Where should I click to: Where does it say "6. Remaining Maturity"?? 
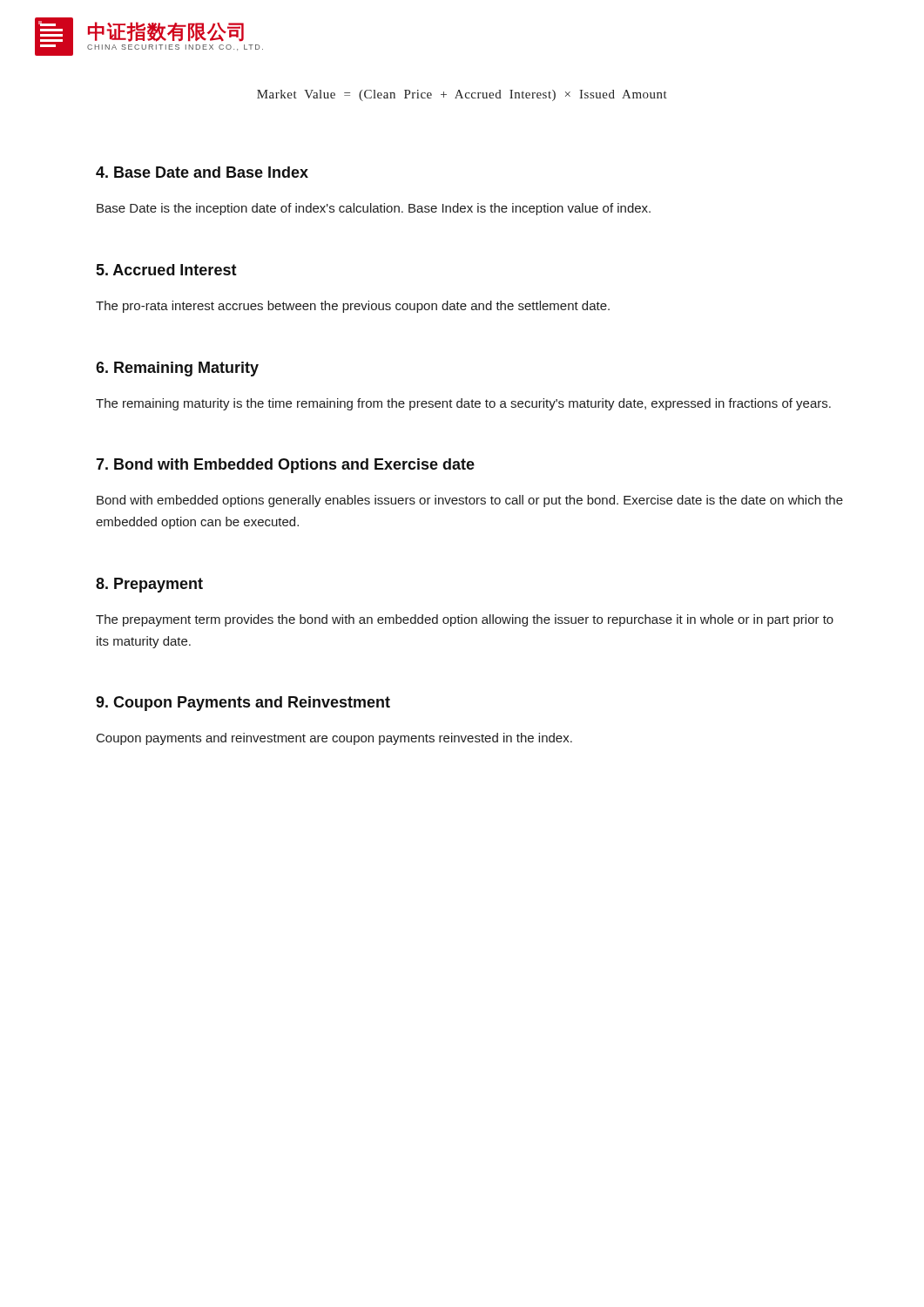coord(177,367)
